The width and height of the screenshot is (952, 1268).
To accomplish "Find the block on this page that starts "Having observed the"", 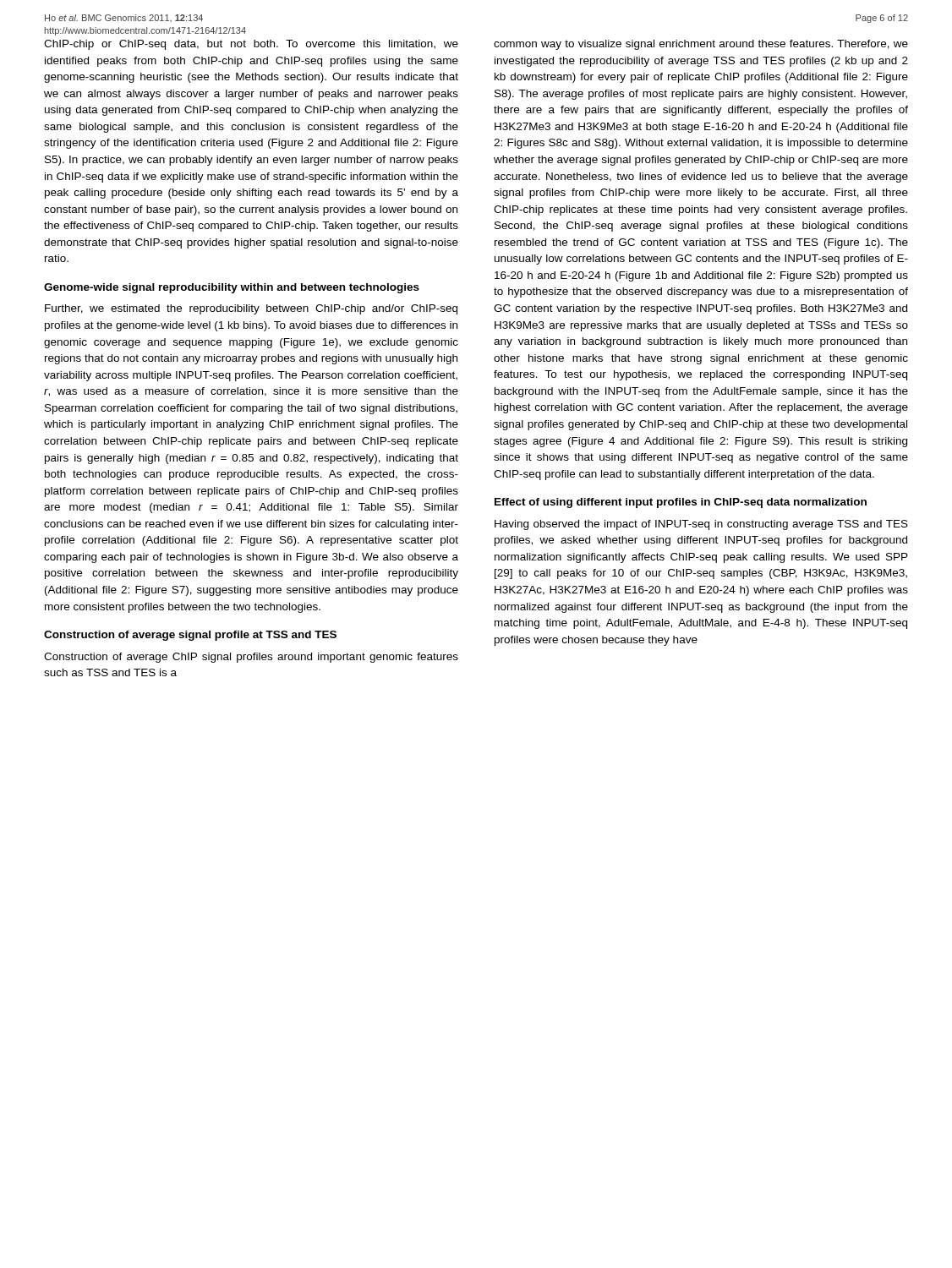I will (x=701, y=582).
